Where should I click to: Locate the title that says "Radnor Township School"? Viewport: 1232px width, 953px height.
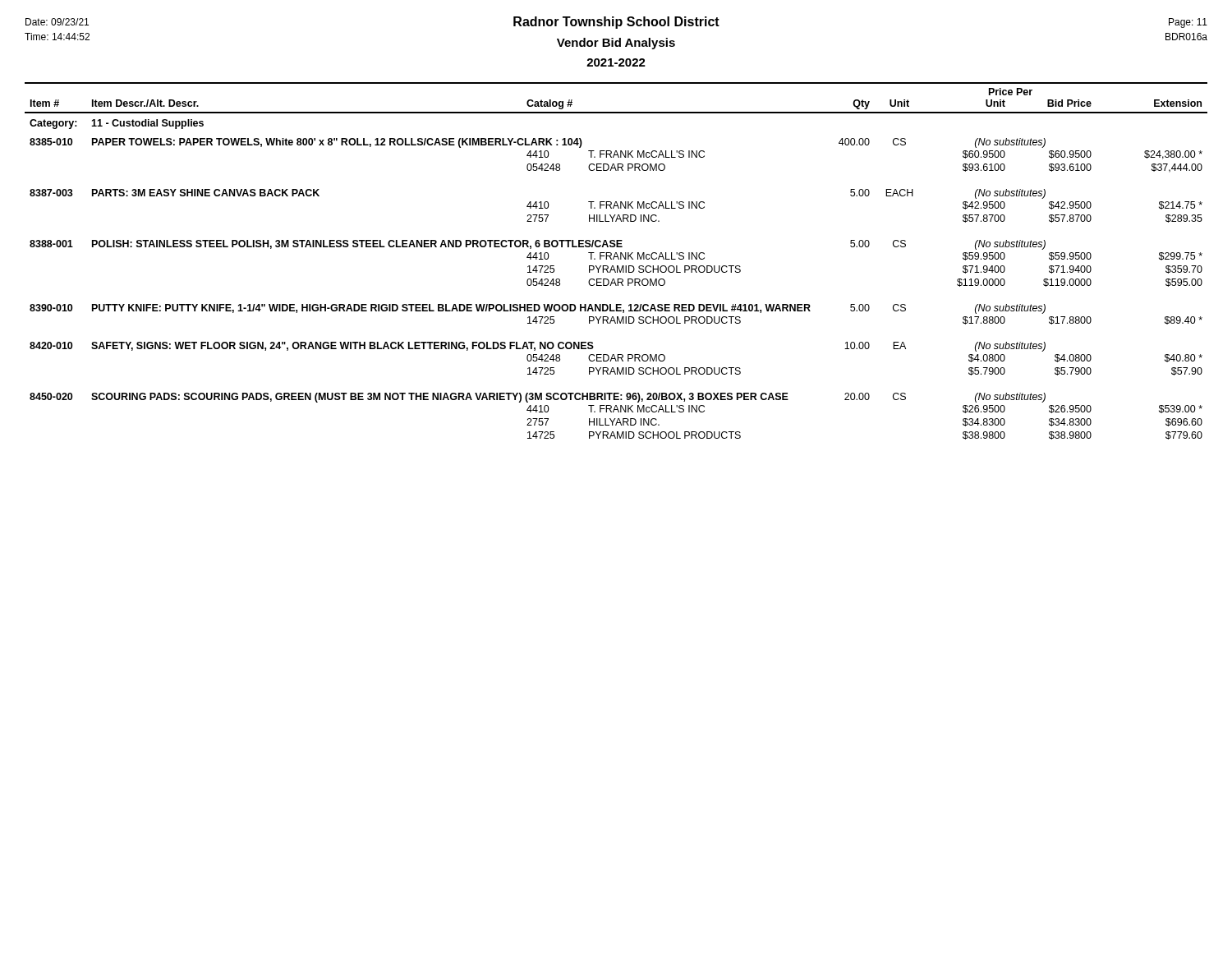(x=616, y=42)
